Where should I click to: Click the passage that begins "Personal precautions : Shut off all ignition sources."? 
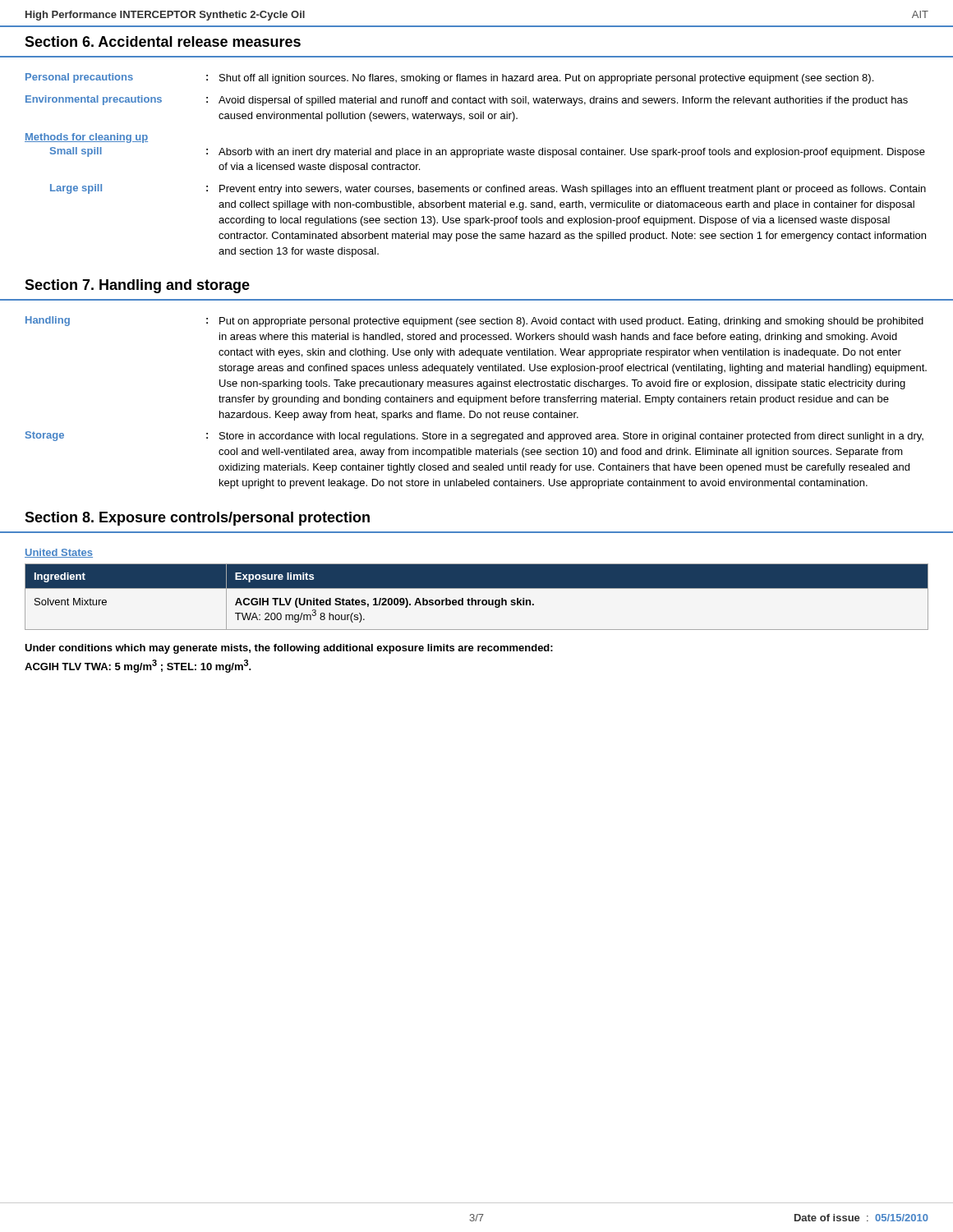[x=476, y=78]
